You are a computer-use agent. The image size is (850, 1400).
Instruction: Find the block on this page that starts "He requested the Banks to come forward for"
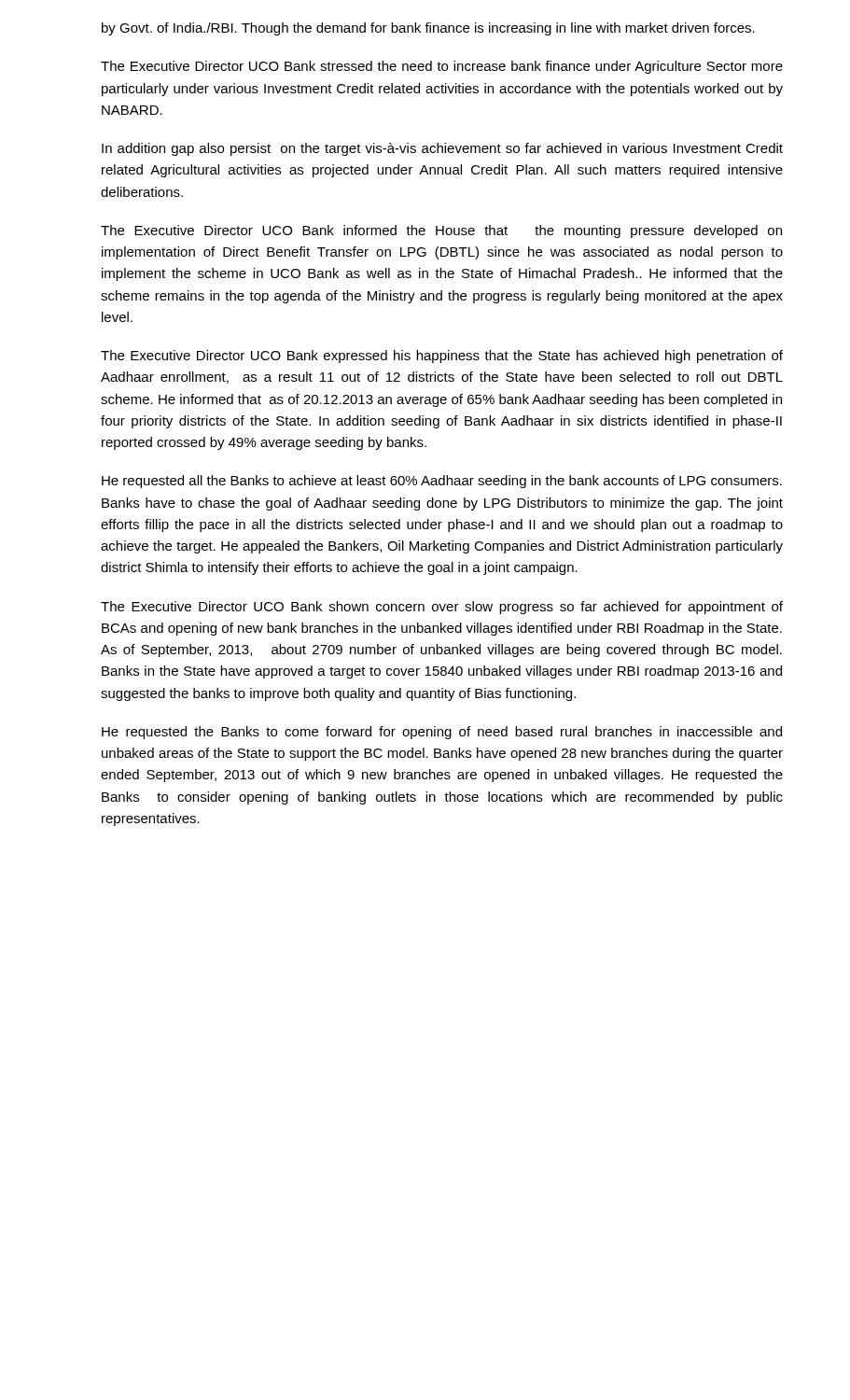[442, 774]
